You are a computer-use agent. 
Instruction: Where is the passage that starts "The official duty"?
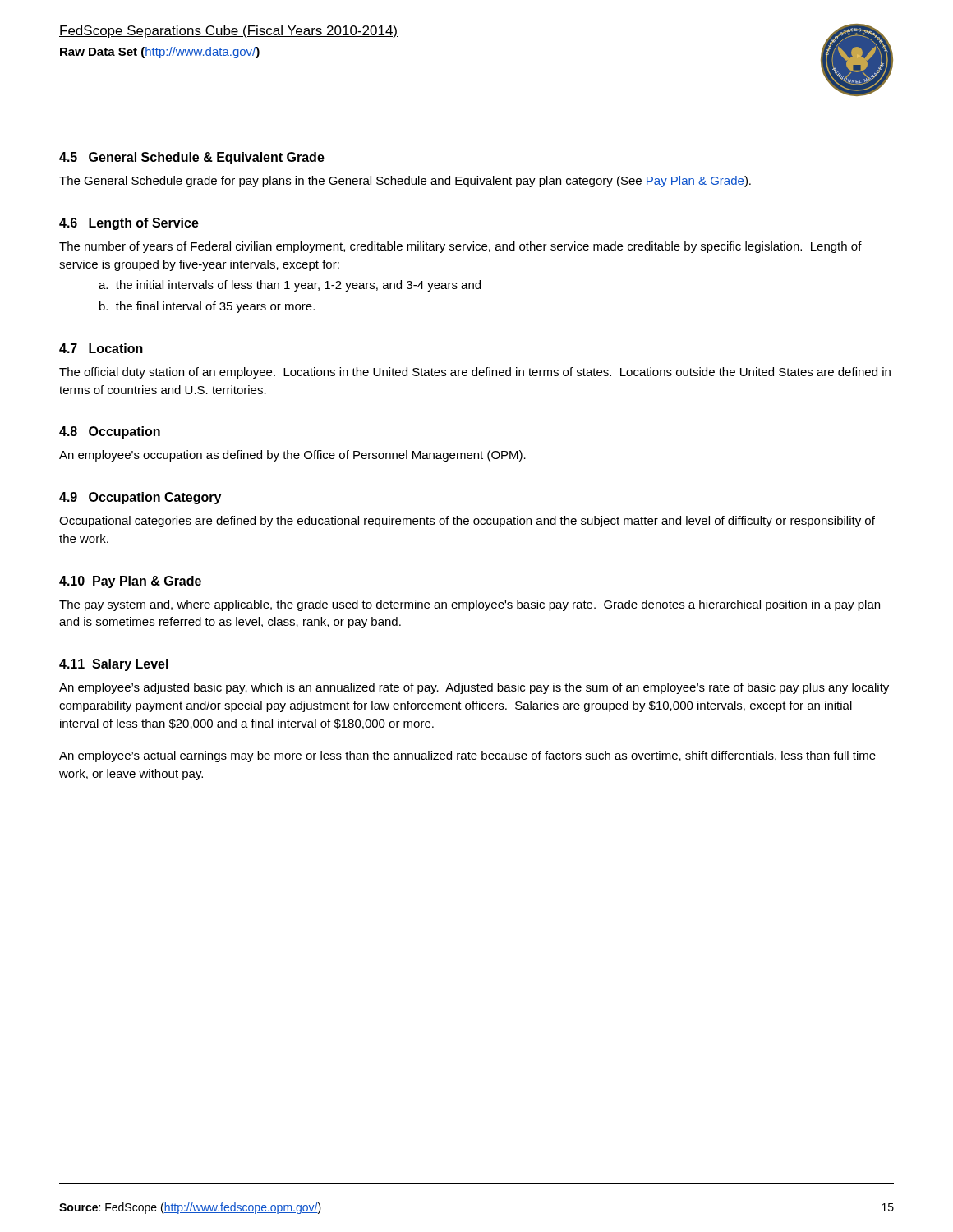[x=475, y=380]
